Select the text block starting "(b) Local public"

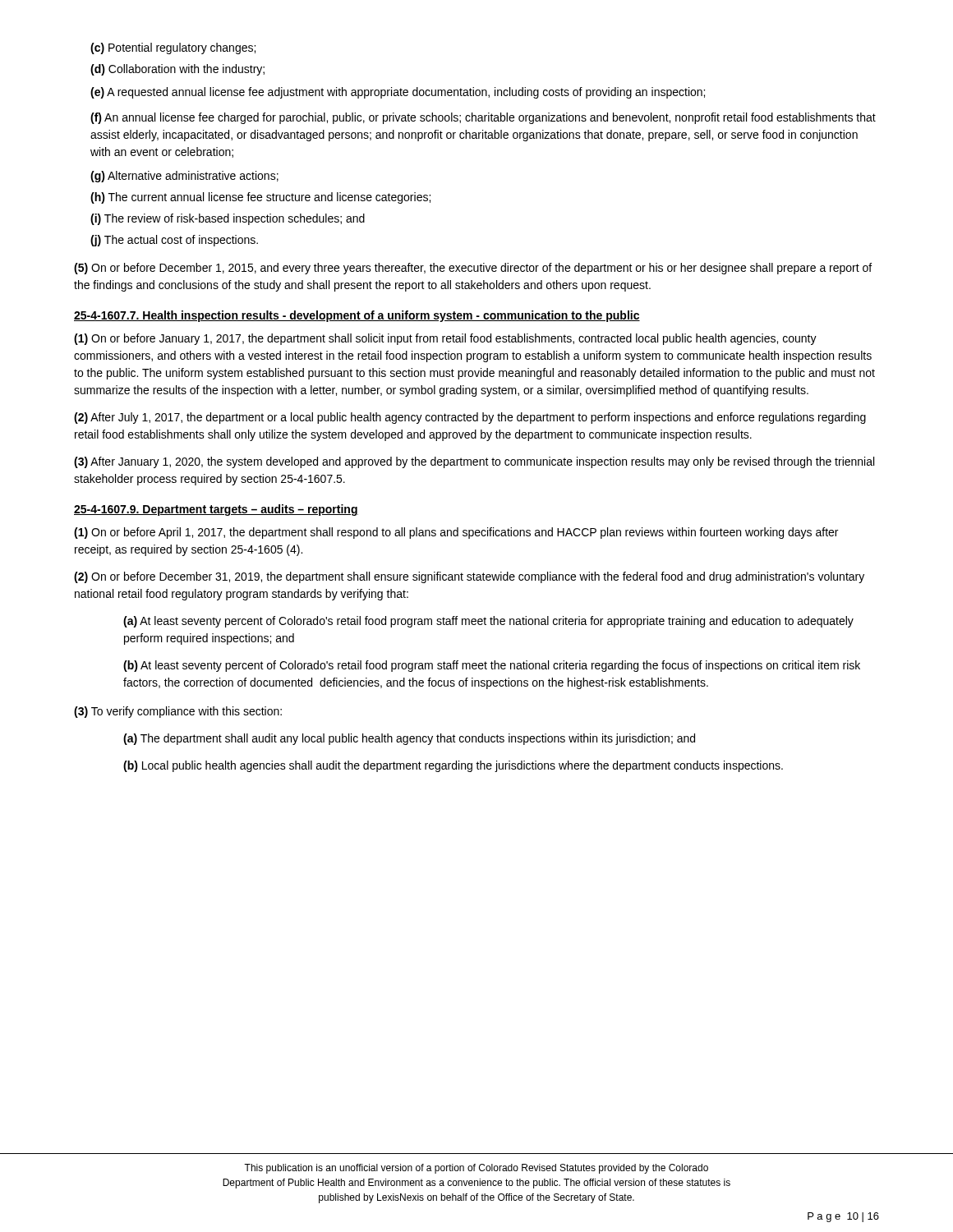(x=453, y=766)
